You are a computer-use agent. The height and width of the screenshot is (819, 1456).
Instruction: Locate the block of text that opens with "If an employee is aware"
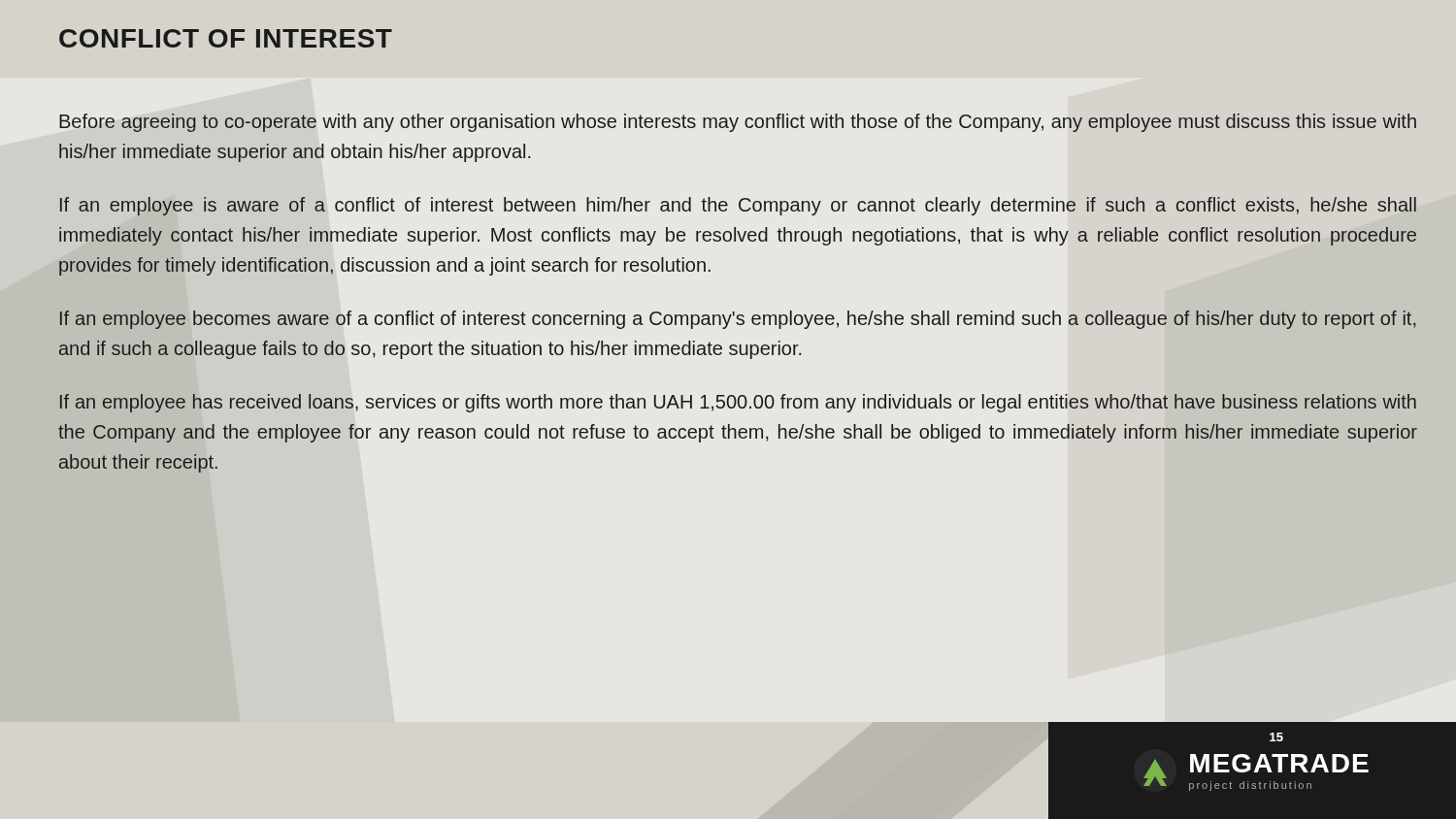coord(738,235)
